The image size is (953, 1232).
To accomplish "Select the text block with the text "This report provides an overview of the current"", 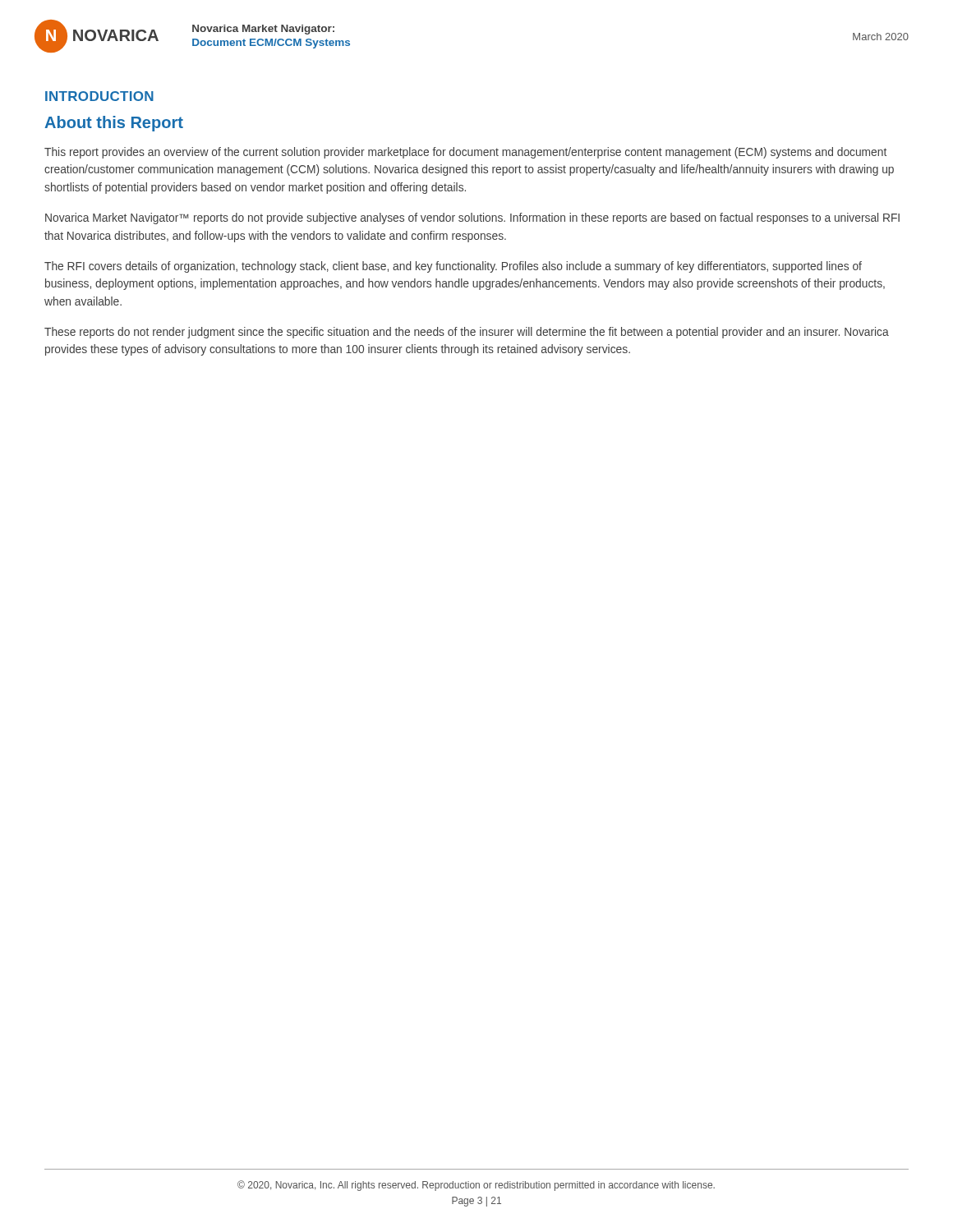I will click(x=469, y=170).
